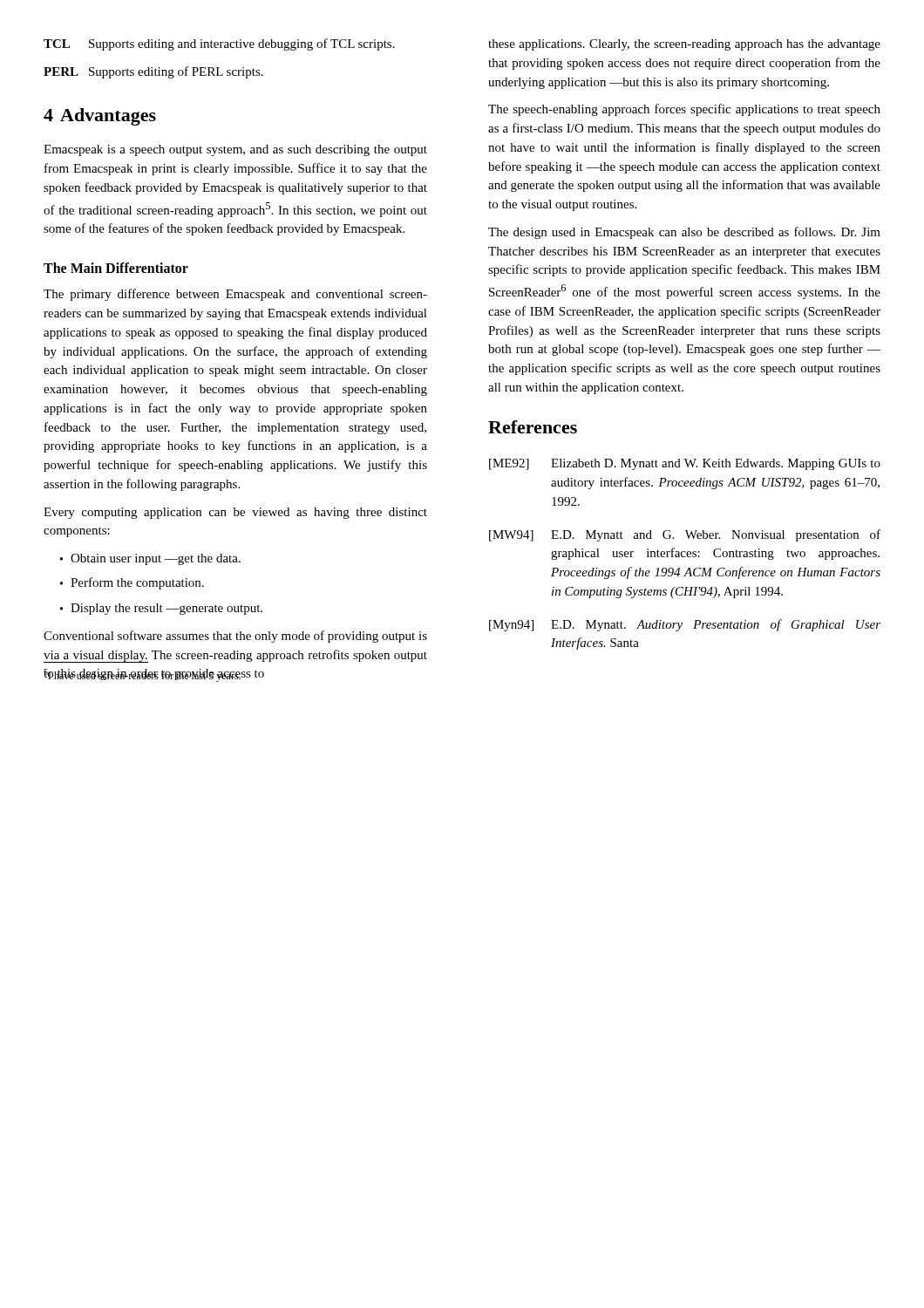Navigate to the block starting "The design used"
924x1308 pixels.
click(x=684, y=310)
